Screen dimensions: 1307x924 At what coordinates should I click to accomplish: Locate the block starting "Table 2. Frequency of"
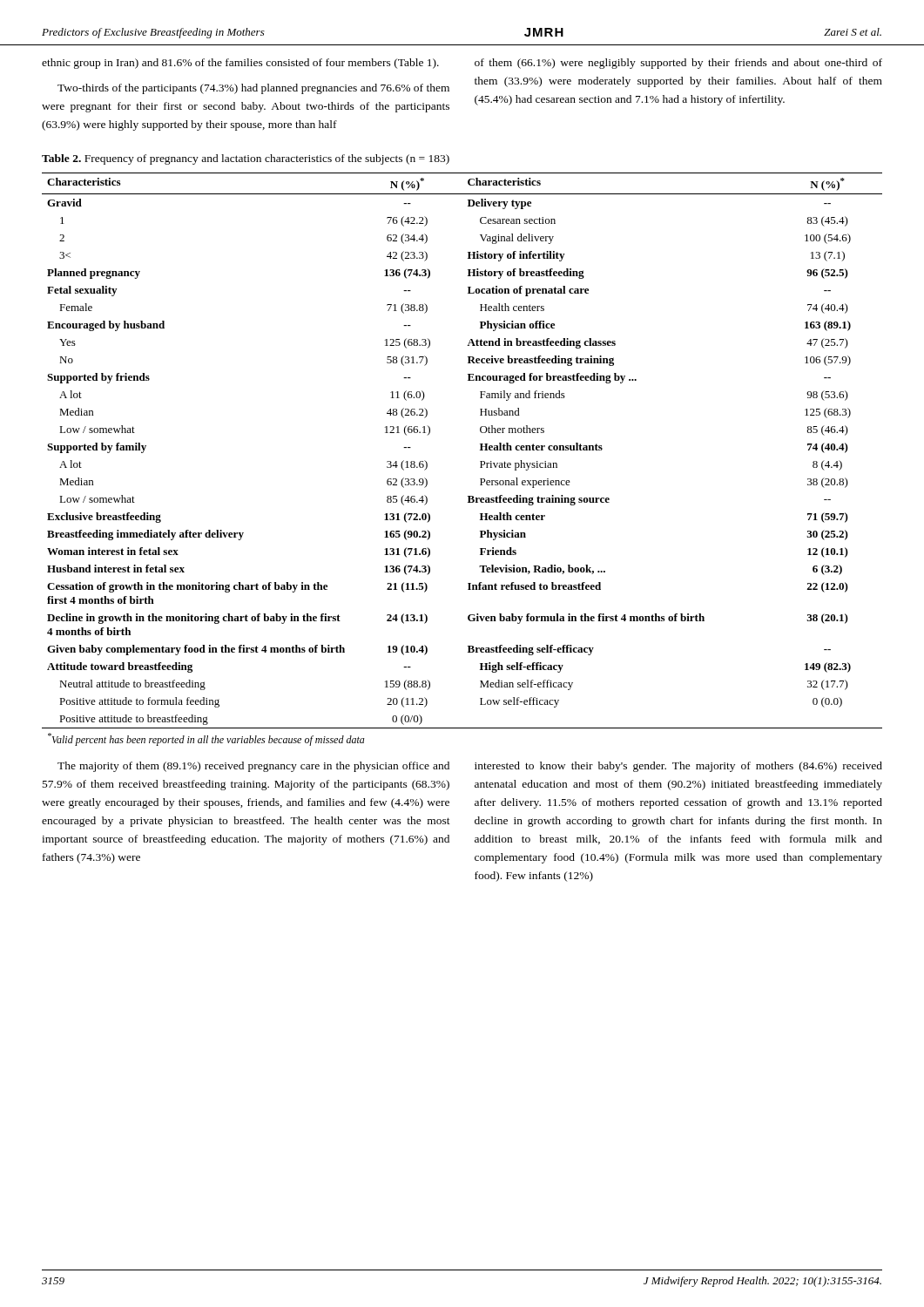246,158
